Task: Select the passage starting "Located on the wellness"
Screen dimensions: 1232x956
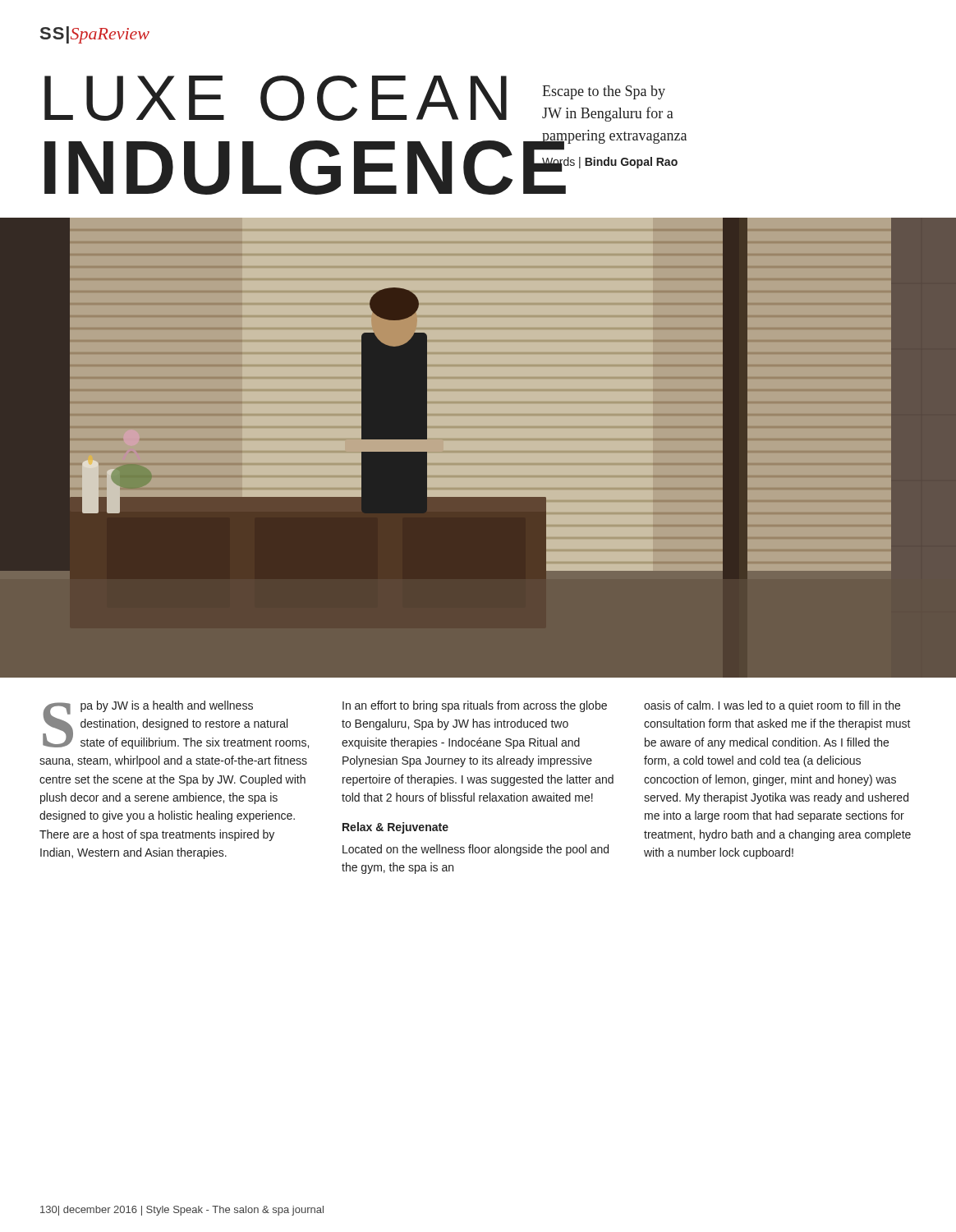Action: 476,858
